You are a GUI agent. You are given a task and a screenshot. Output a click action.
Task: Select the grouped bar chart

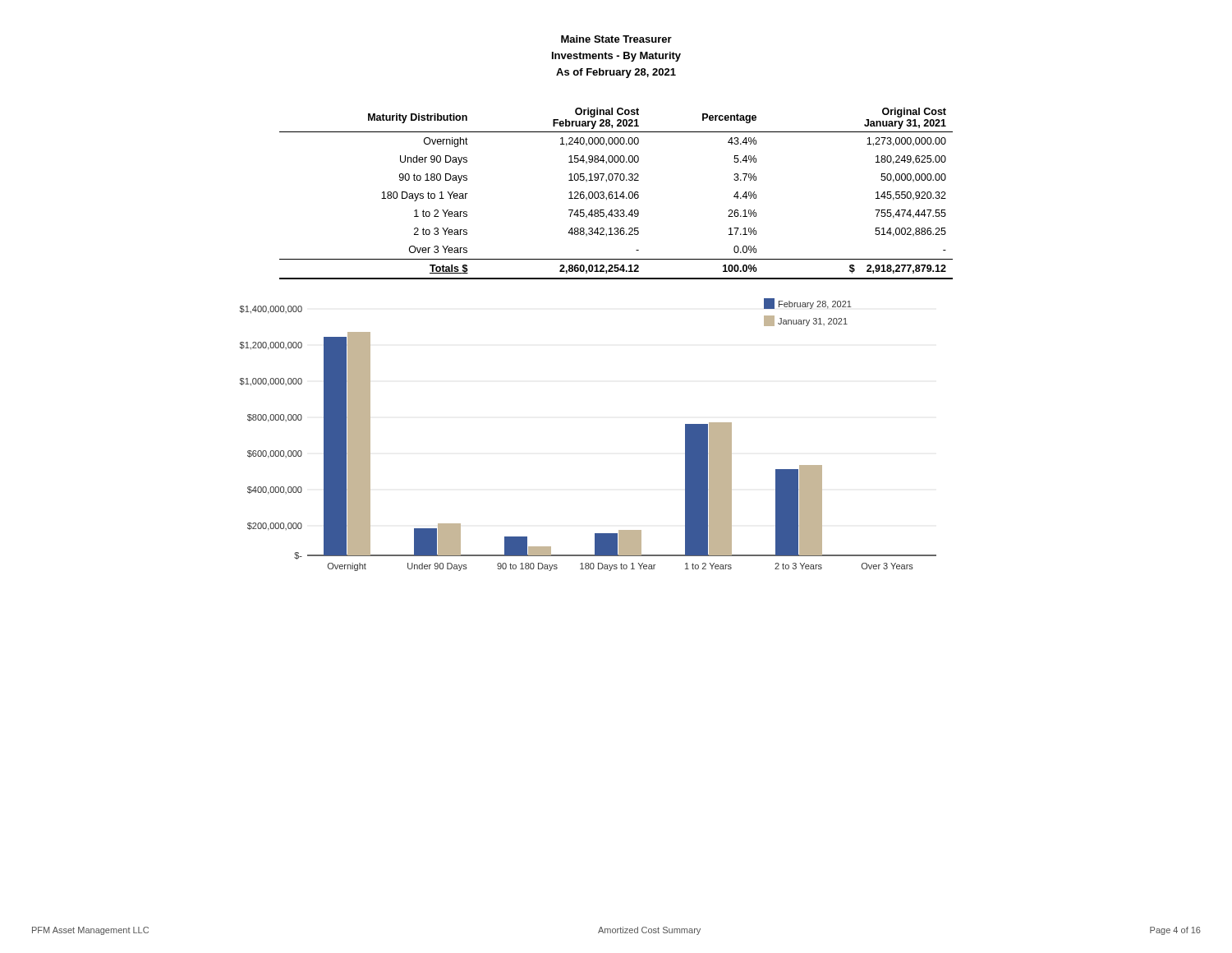point(616,448)
